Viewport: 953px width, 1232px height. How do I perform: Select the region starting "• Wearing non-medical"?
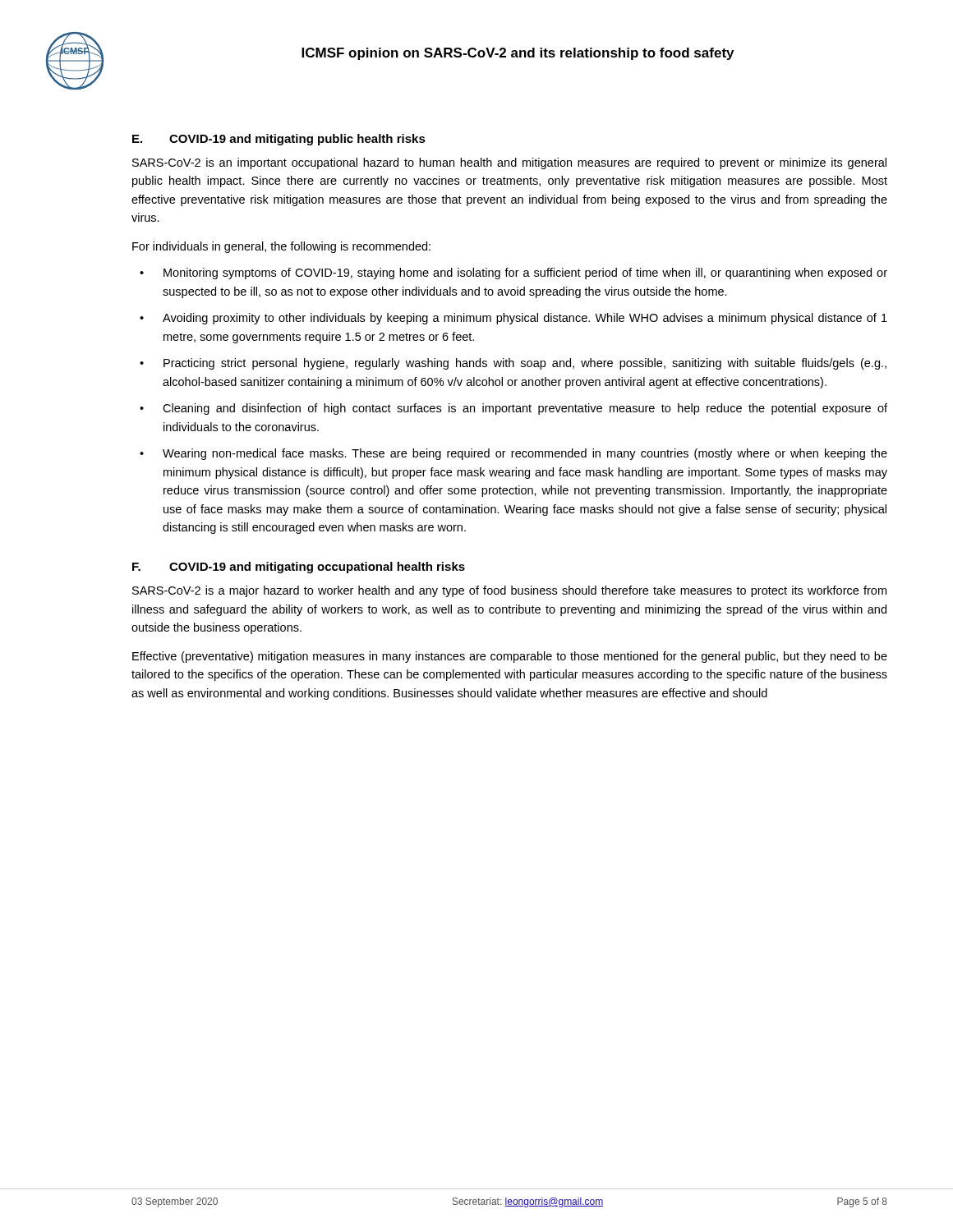509,491
